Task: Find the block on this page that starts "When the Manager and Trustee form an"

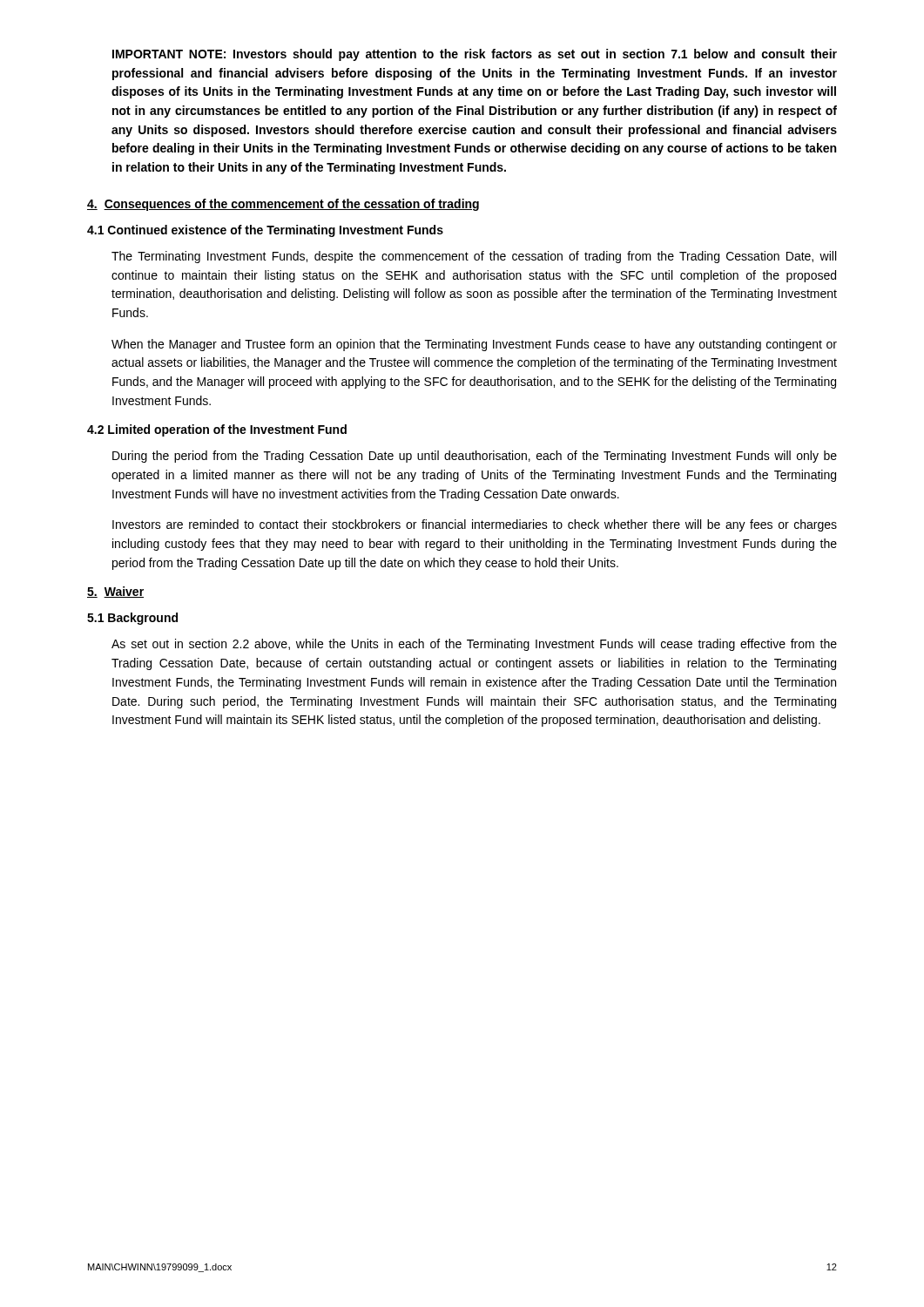Action: coord(474,372)
